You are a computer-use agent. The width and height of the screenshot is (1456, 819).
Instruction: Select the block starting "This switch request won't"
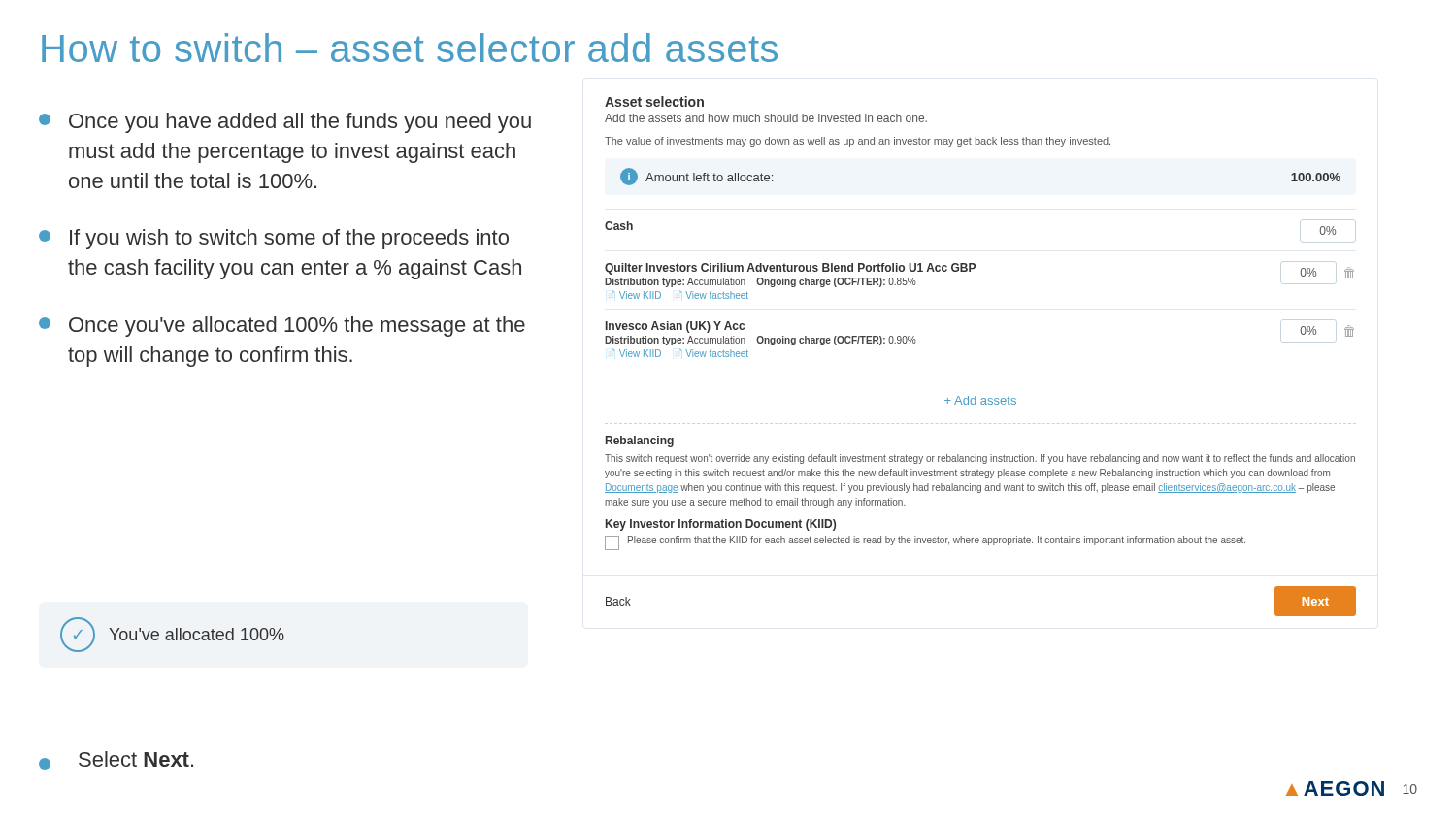tap(980, 480)
